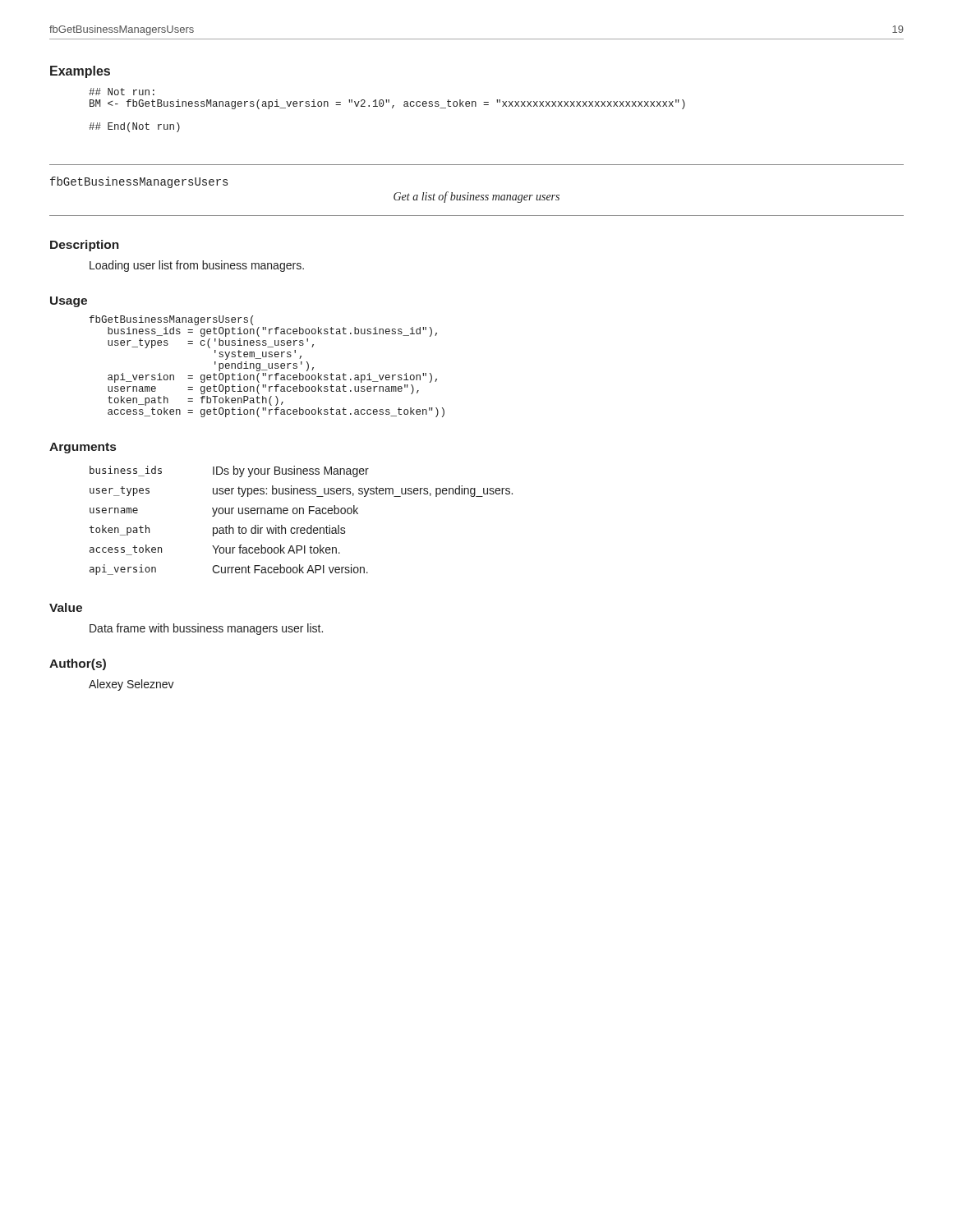Find "Alexey Seleznev" on this page

pyautogui.click(x=131, y=684)
